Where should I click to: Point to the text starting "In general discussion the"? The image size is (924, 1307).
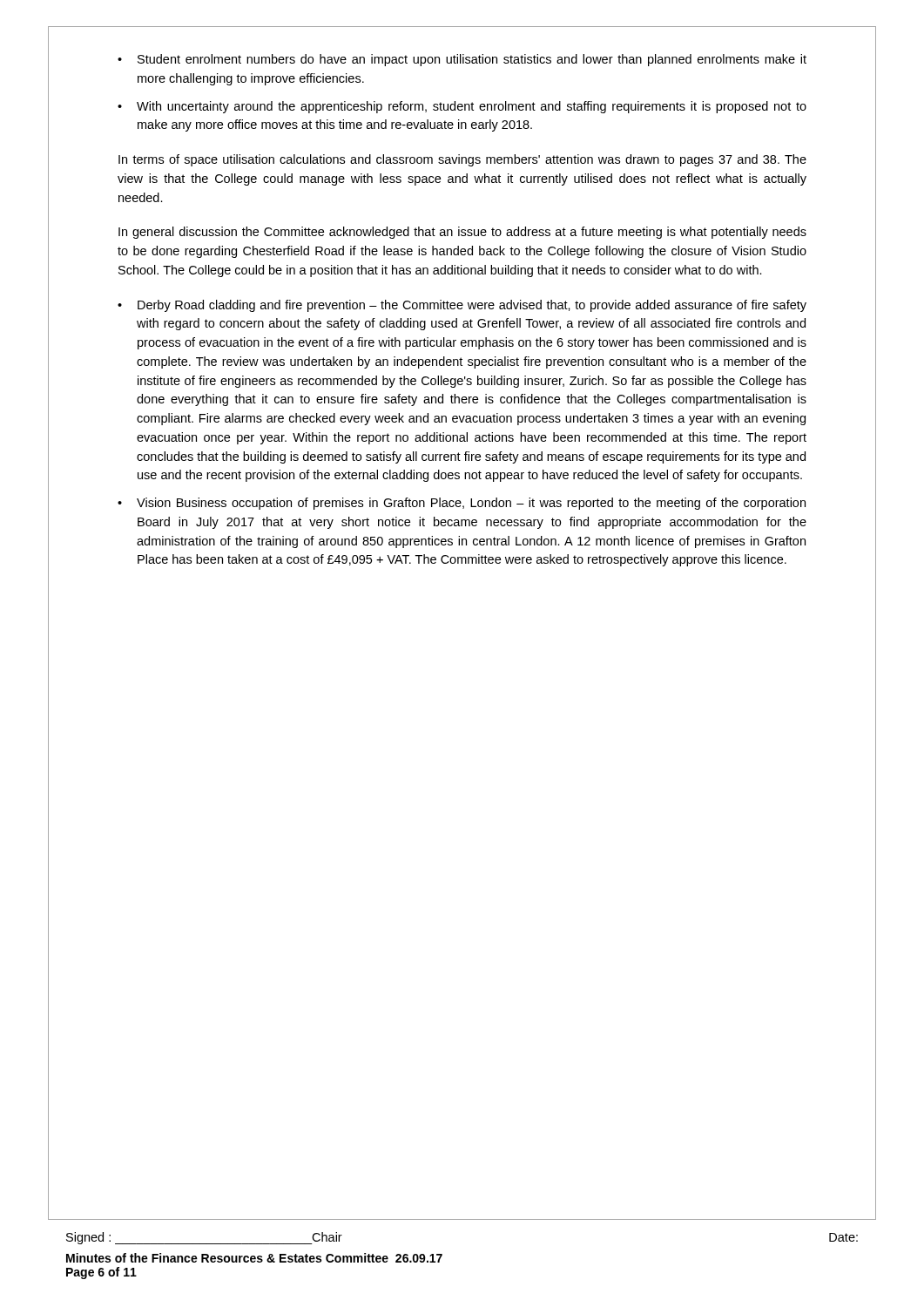point(462,251)
